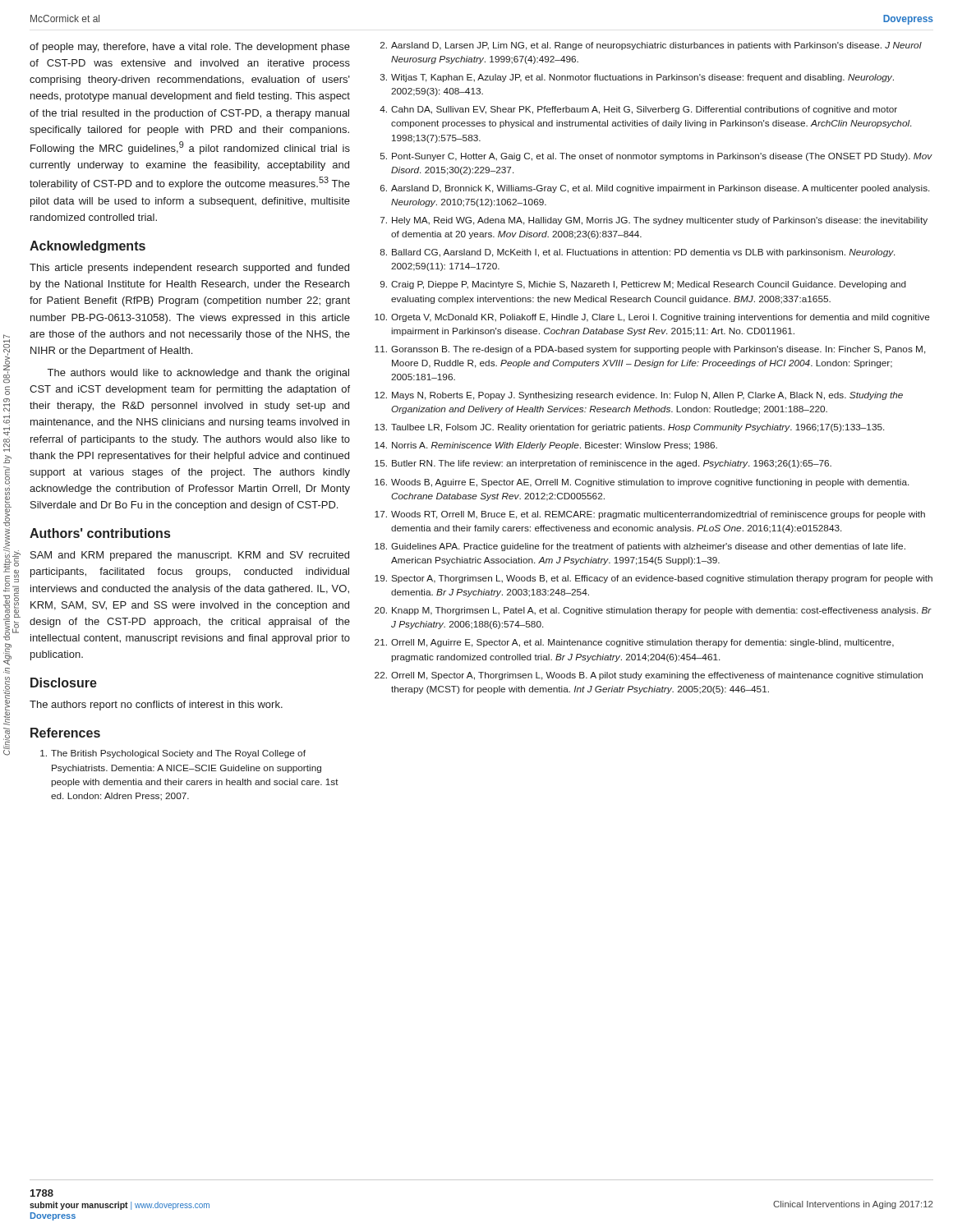This screenshot has height=1232, width=953.
Task: Find the list item containing "4. Cahn DA, Sullivan EV, Shear"
Action: (651, 124)
